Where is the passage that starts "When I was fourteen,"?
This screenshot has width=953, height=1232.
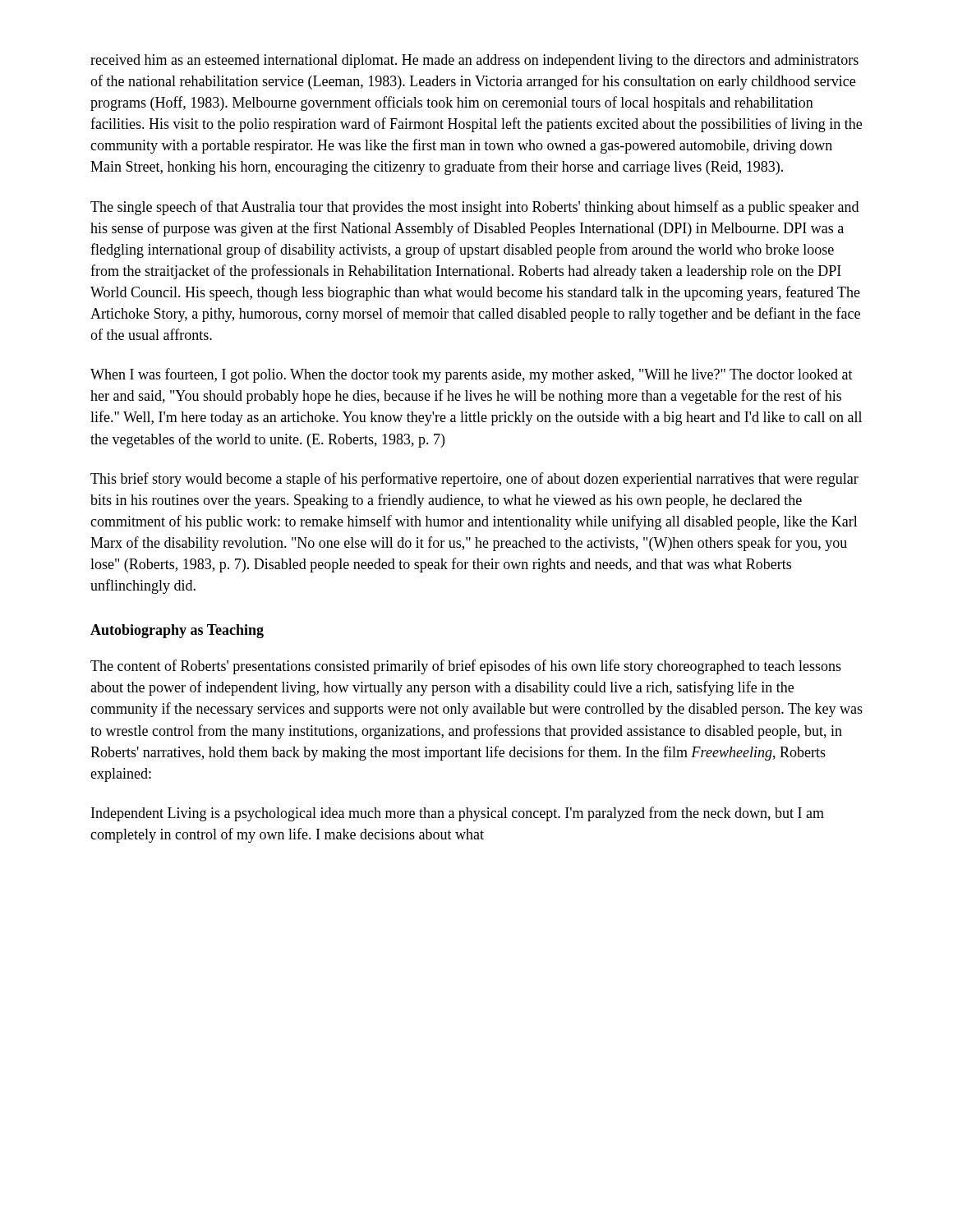(x=476, y=407)
